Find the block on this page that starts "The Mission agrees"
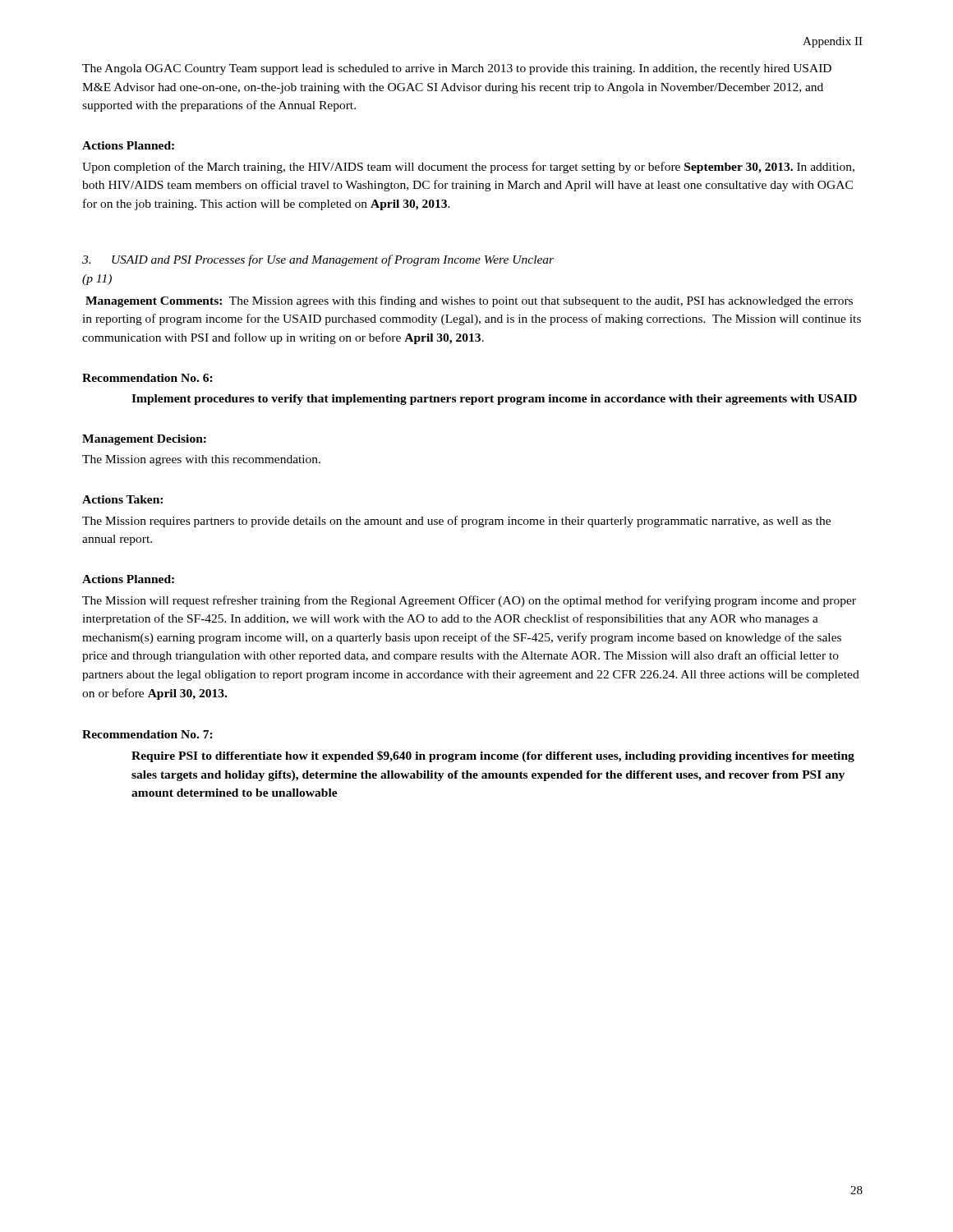 [202, 459]
